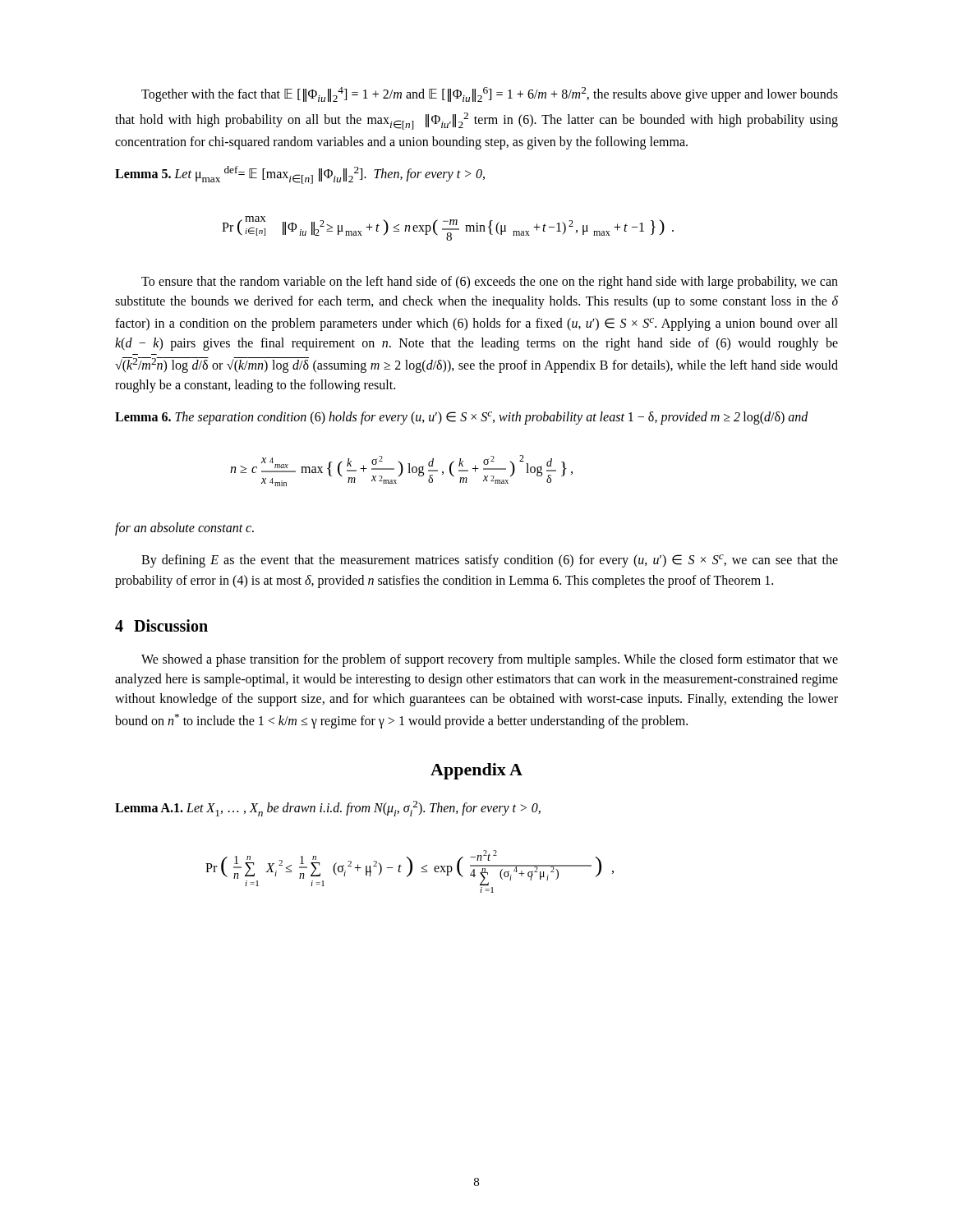Image resolution: width=953 pixels, height=1232 pixels.
Task: Point to the text block starting "To ensure that"
Action: (x=476, y=333)
